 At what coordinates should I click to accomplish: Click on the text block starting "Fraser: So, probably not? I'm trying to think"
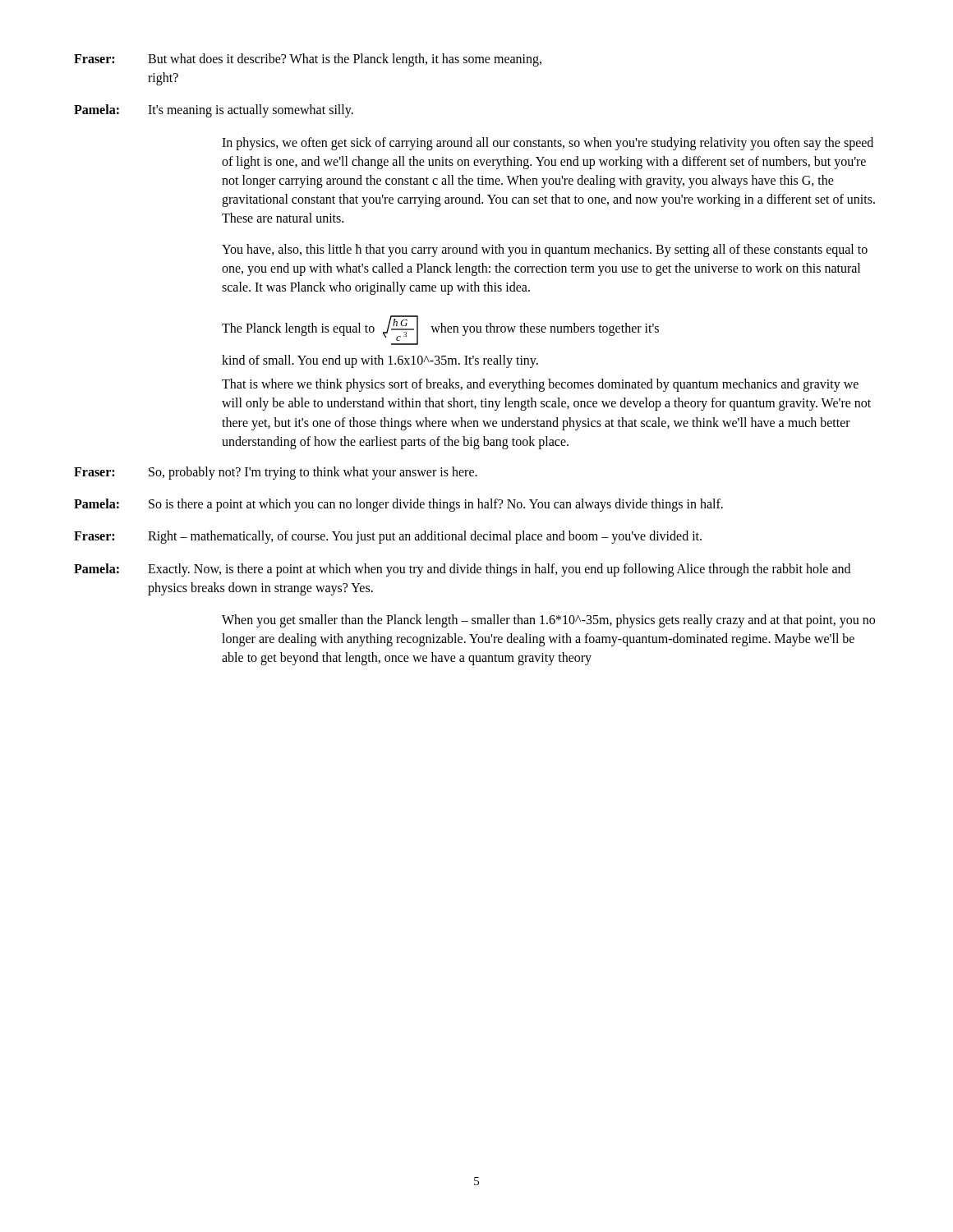tap(476, 472)
